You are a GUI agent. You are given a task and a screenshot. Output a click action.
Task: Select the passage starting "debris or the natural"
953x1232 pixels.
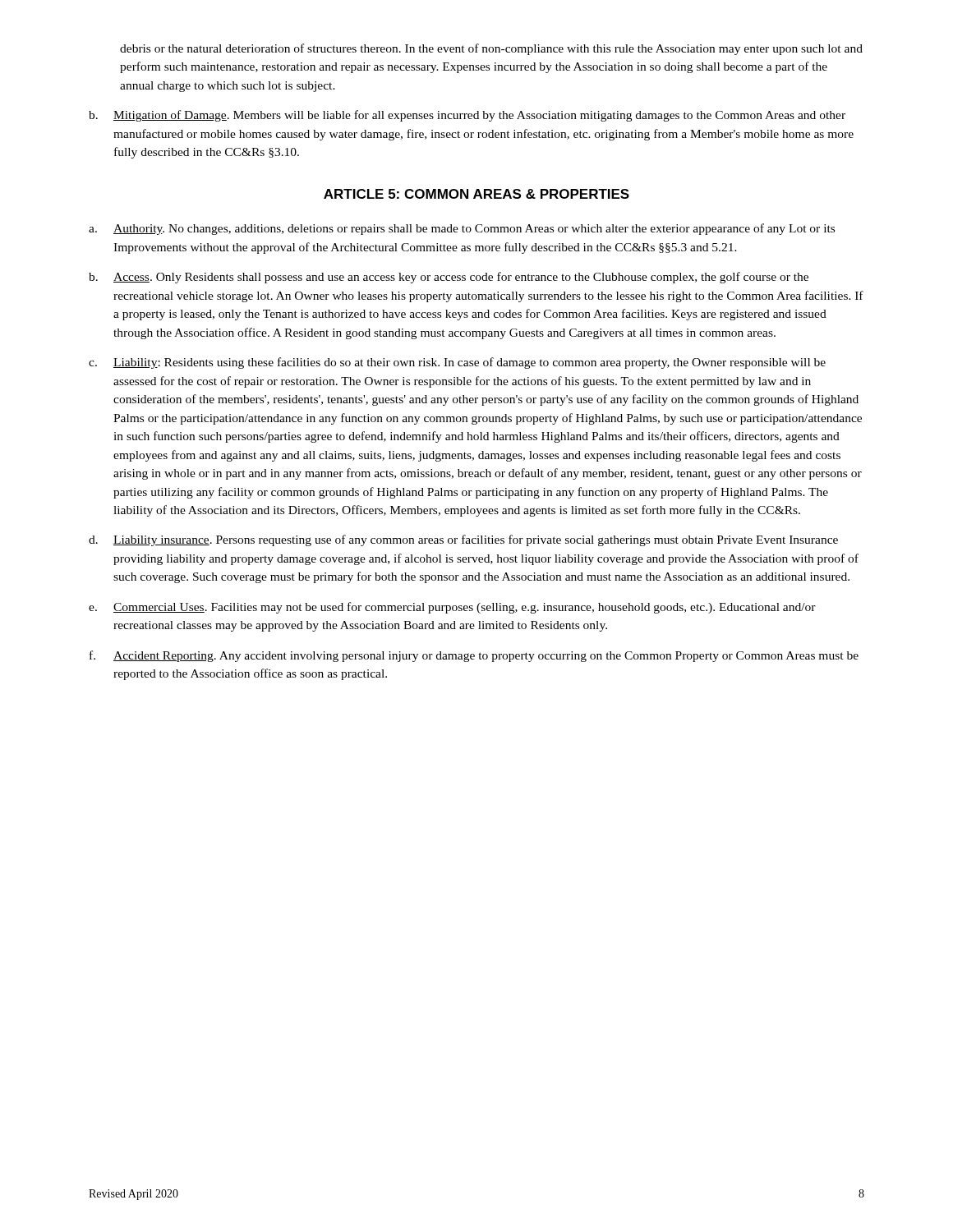pos(491,66)
